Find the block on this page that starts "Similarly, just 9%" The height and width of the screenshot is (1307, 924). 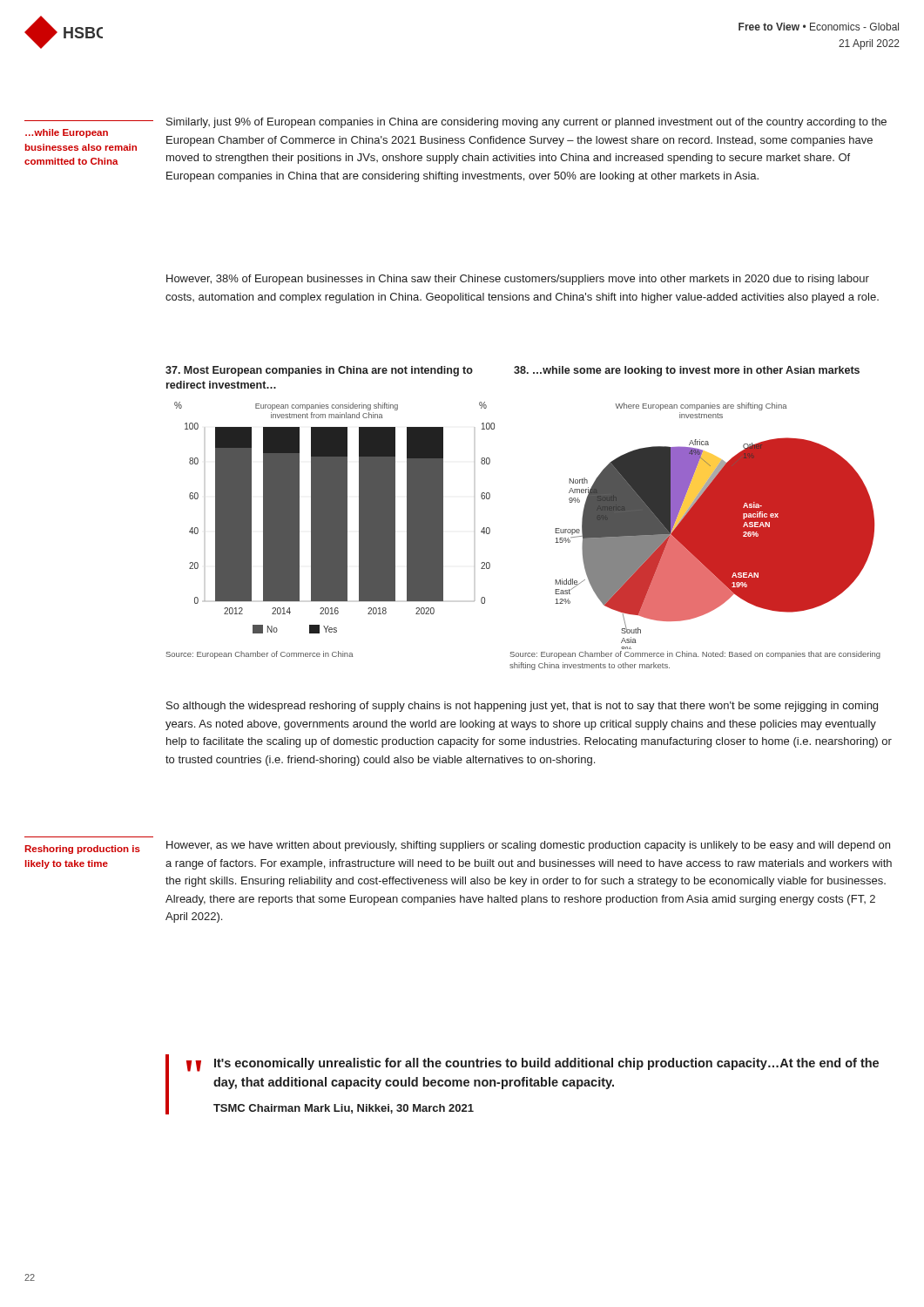pos(526,148)
